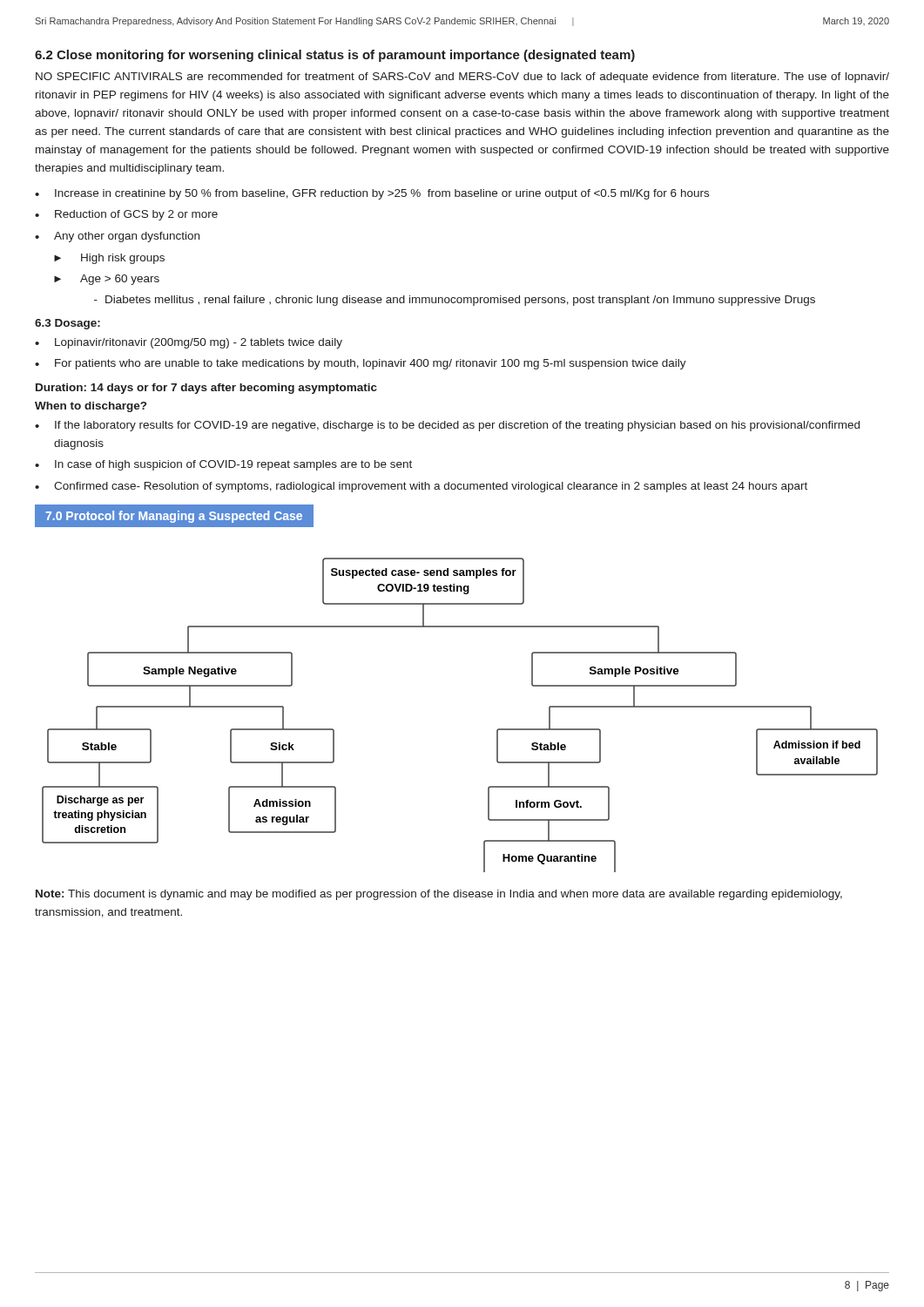Click the passage that begins "• In case"
Image resolution: width=924 pixels, height=1307 pixels.
[223, 465]
